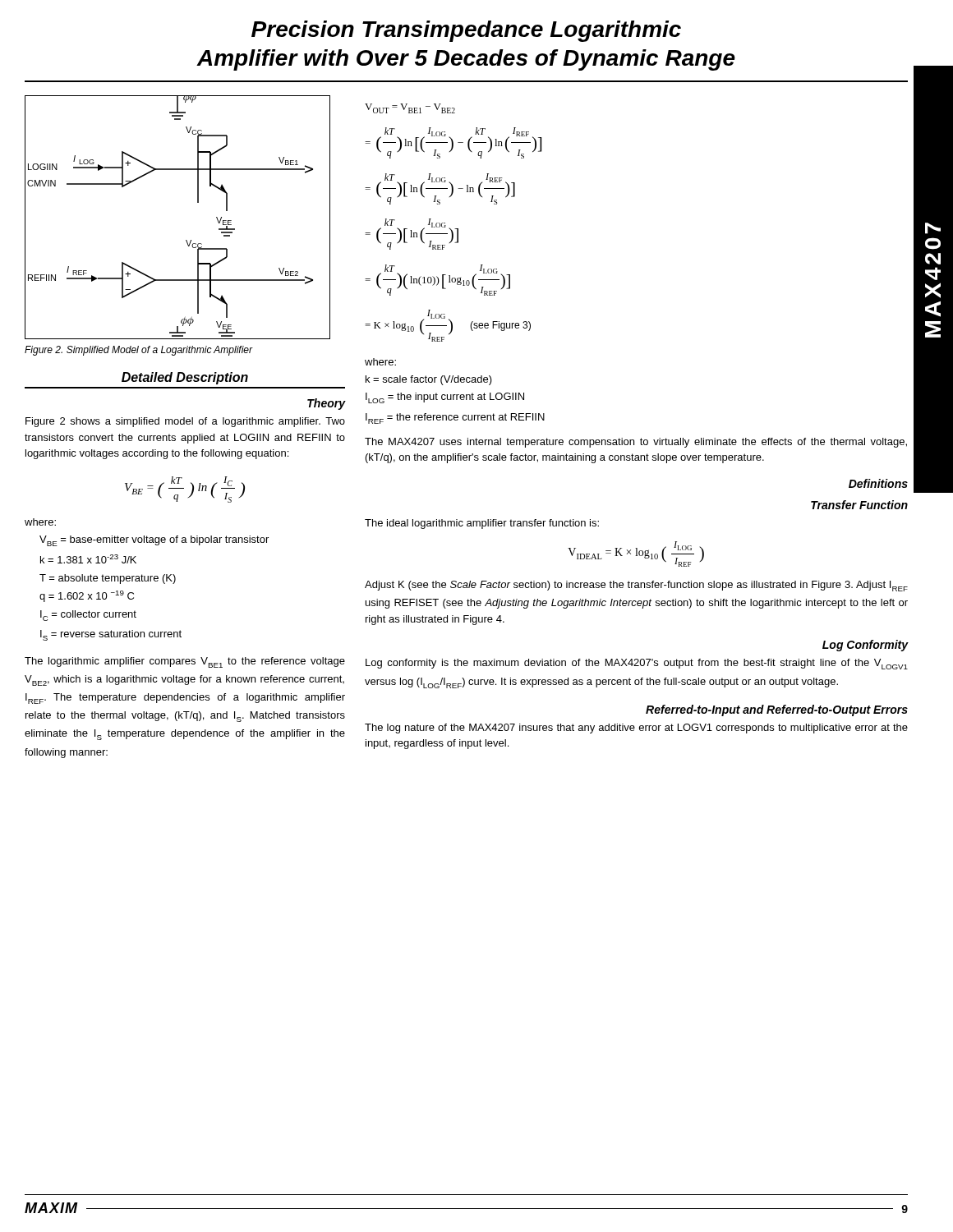This screenshot has width=953, height=1232.
Task: Find "Figure 2. Simplified Model of a Logarithmic Amplifier" on this page
Action: [138, 350]
